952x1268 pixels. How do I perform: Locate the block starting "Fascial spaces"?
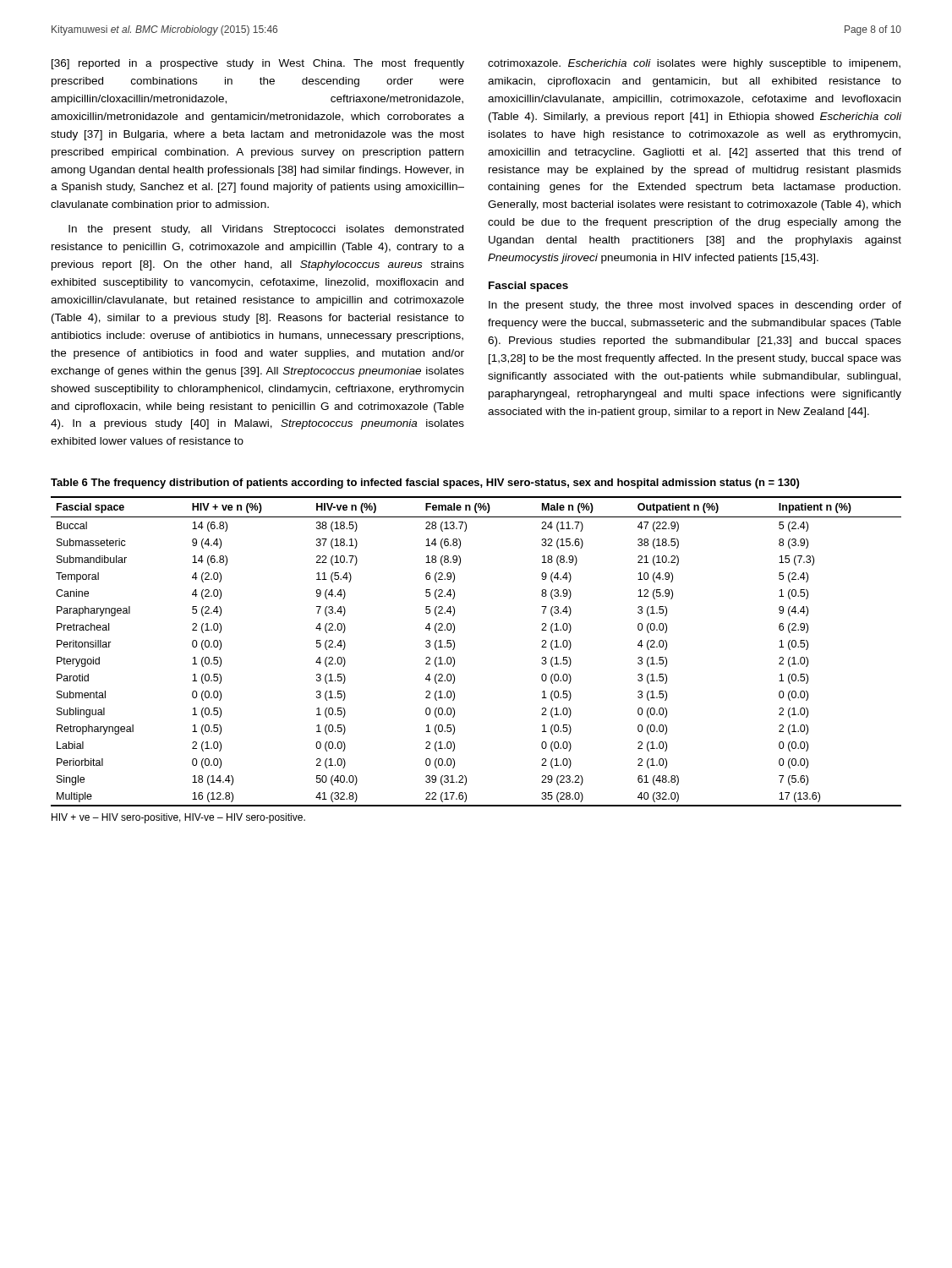pyautogui.click(x=528, y=285)
